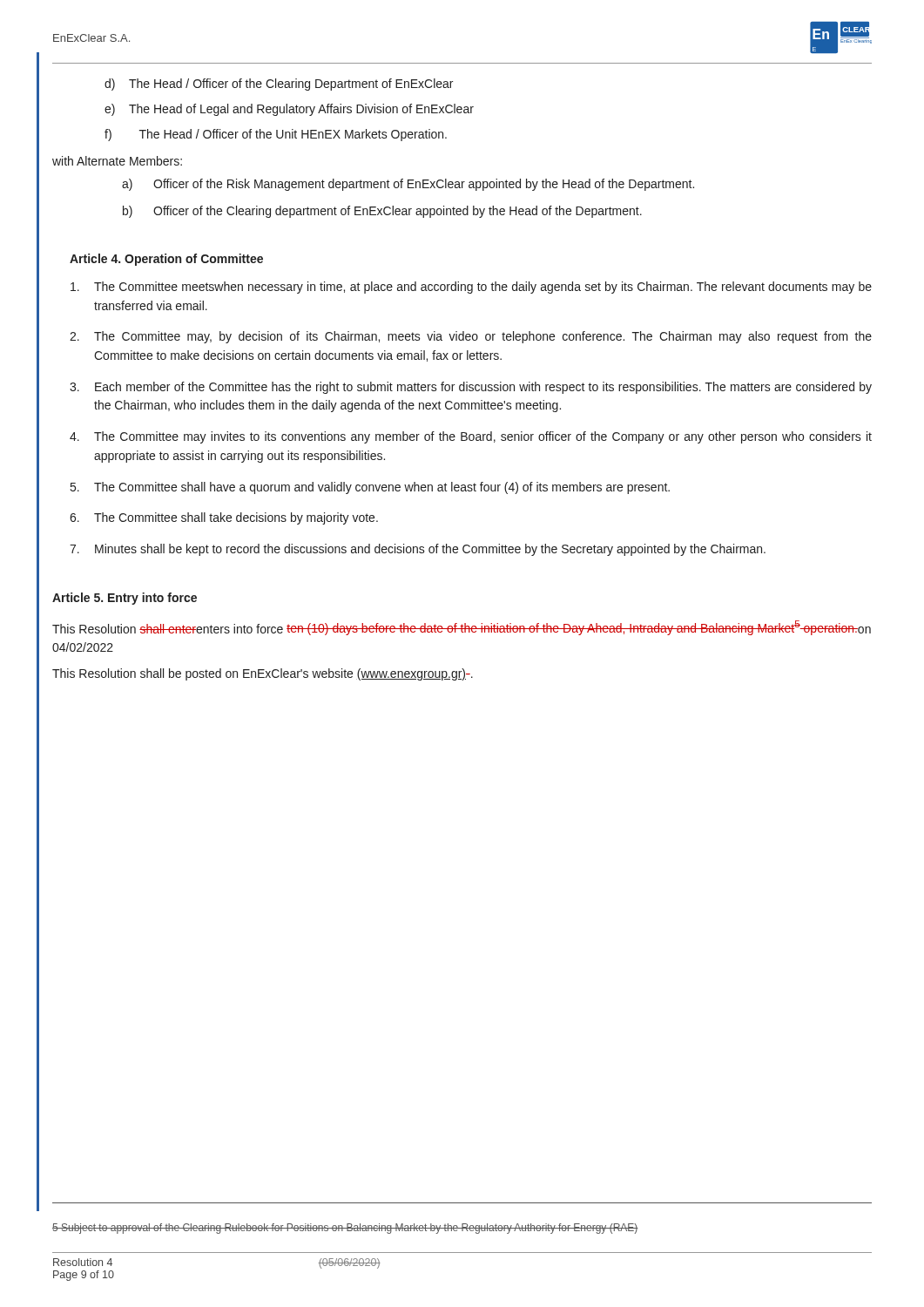Point to the text starting "b) Officer of the Clearing department"
Image resolution: width=924 pixels, height=1307 pixels.
tap(382, 211)
